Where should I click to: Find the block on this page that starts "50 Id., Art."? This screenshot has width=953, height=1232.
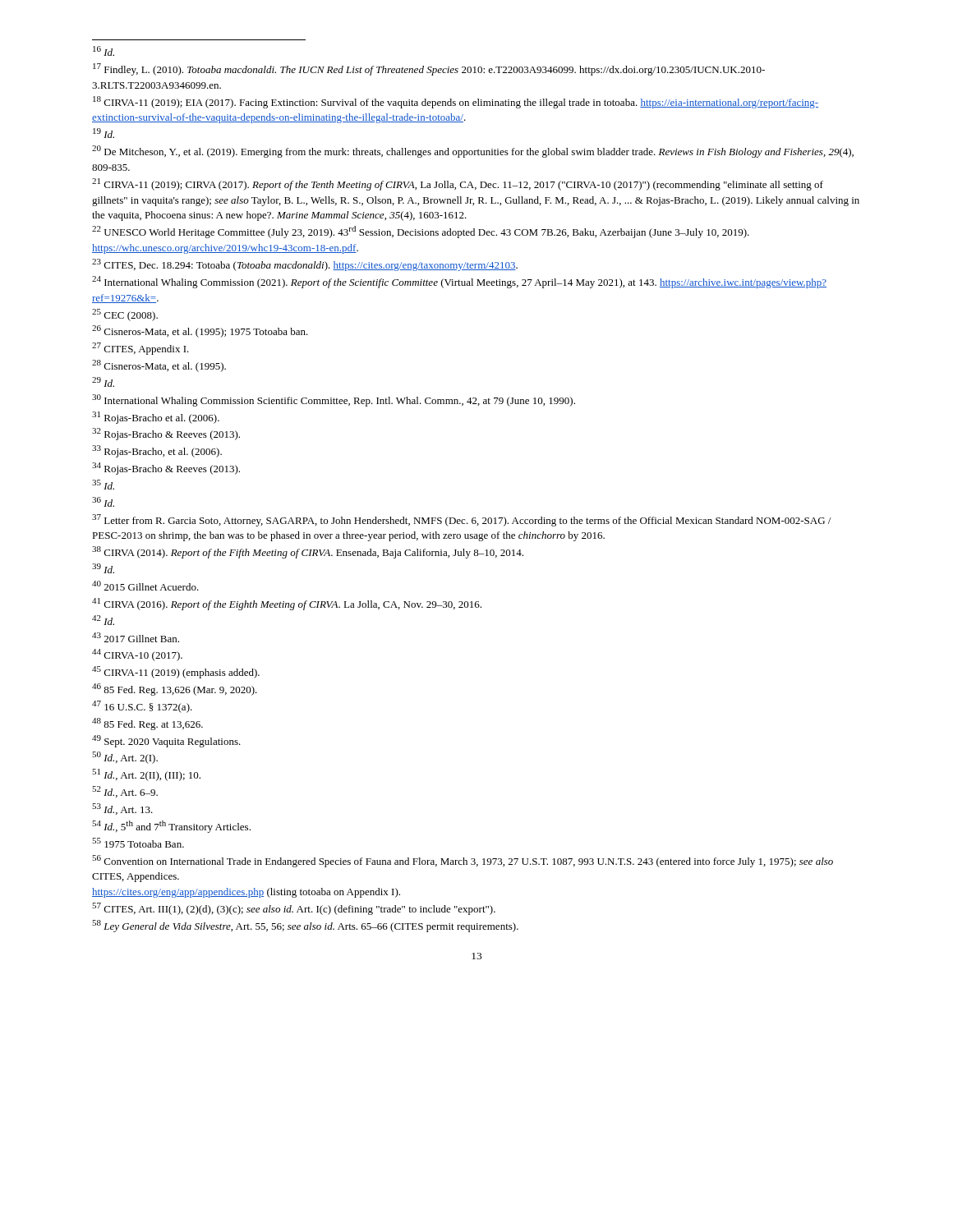point(125,758)
